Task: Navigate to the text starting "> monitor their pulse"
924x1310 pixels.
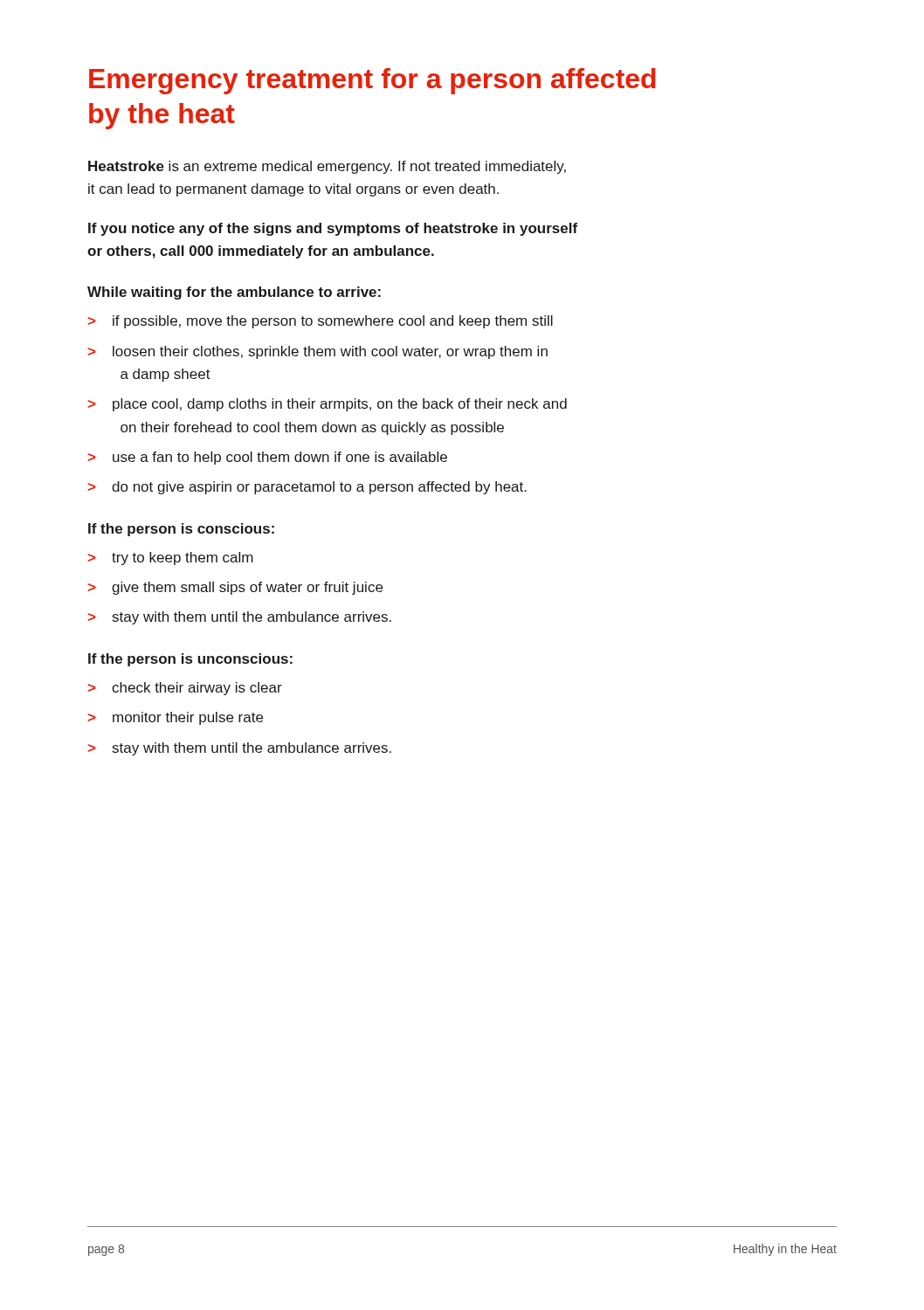Action: [176, 718]
